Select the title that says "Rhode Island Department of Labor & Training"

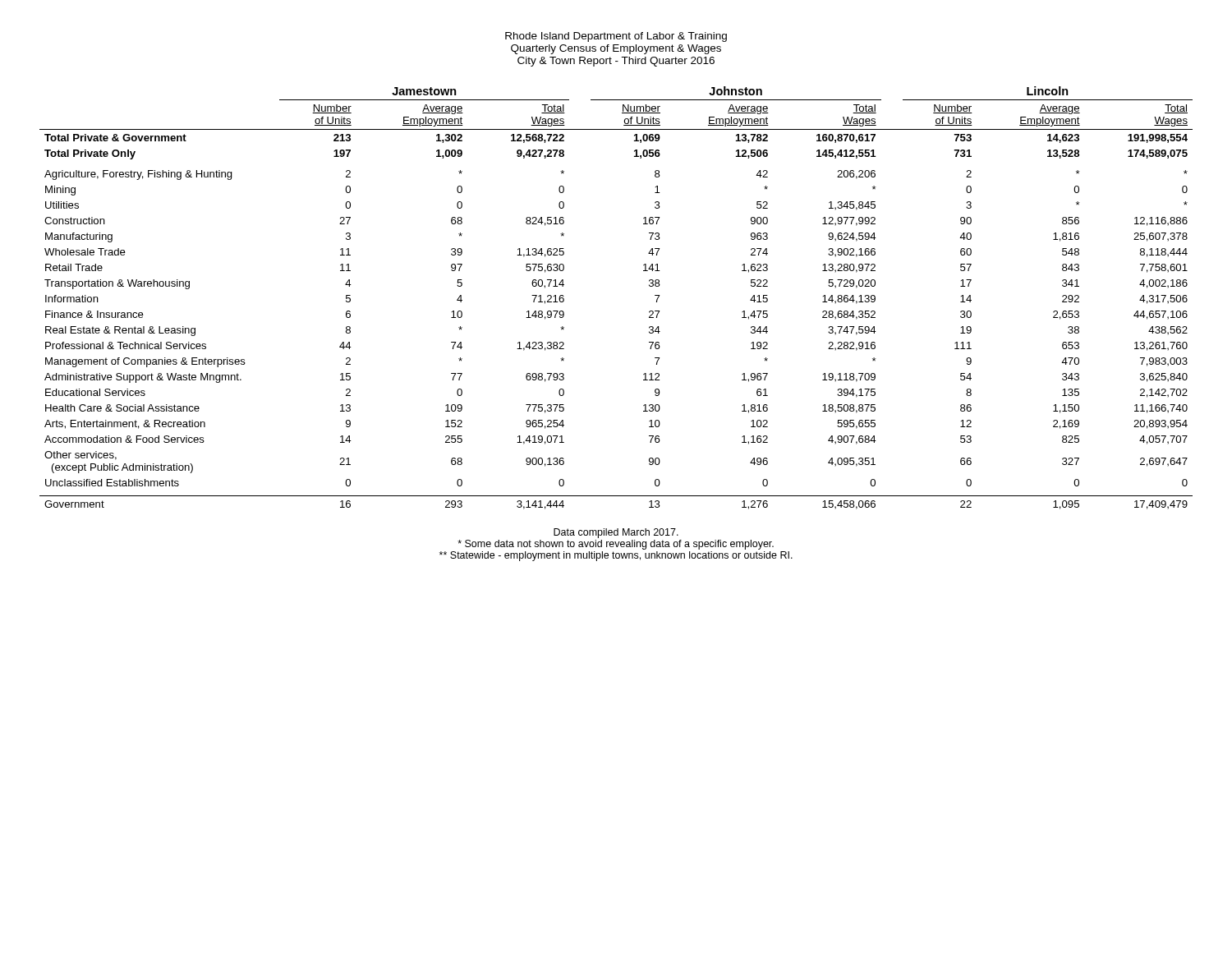616,48
